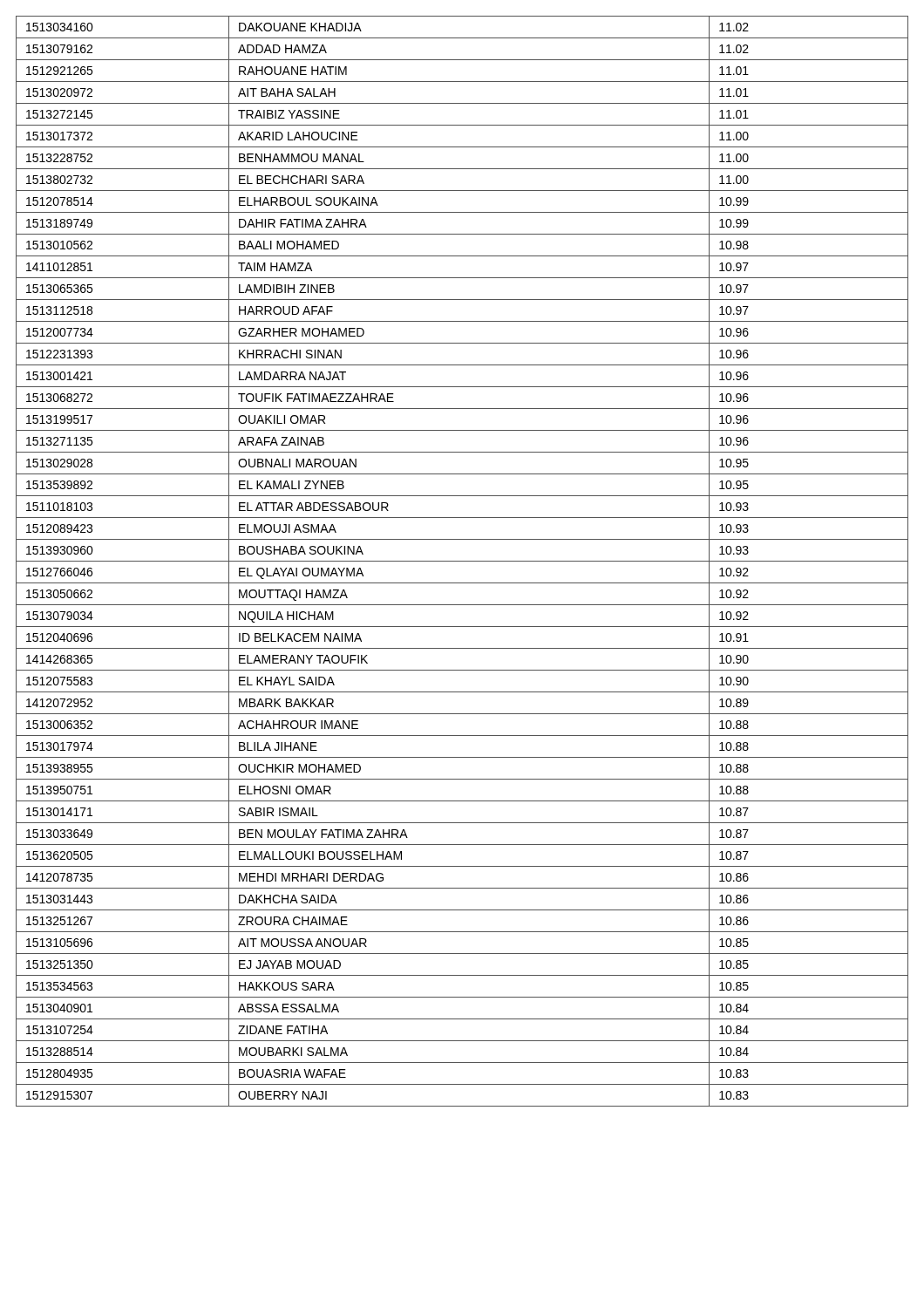Locate the table with the text "AIT BAHA SALAH"

462,561
